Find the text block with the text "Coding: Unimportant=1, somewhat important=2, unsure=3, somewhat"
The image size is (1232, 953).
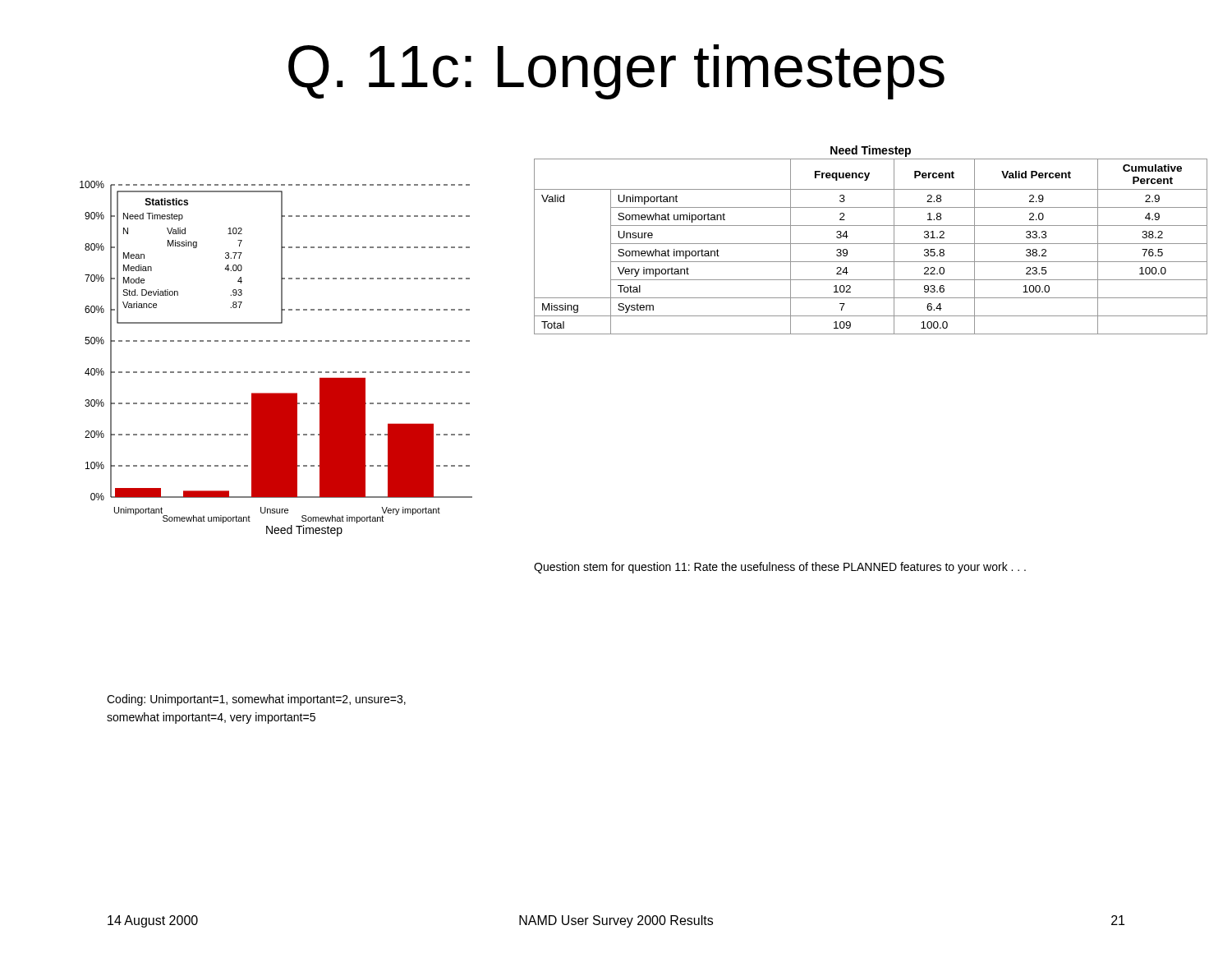[257, 708]
